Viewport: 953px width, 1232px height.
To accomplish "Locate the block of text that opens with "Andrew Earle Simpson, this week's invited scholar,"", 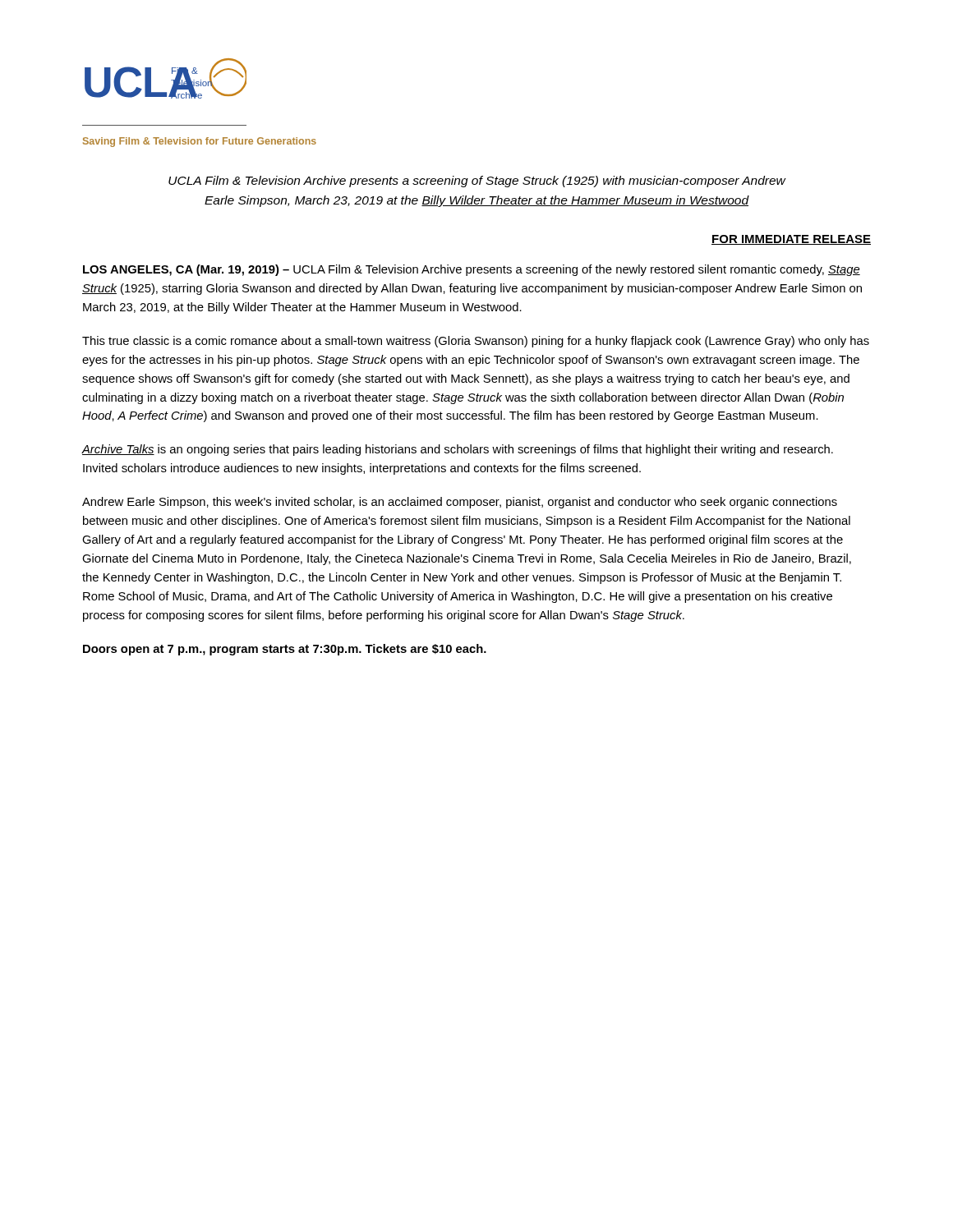I will (x=467, y=559).
